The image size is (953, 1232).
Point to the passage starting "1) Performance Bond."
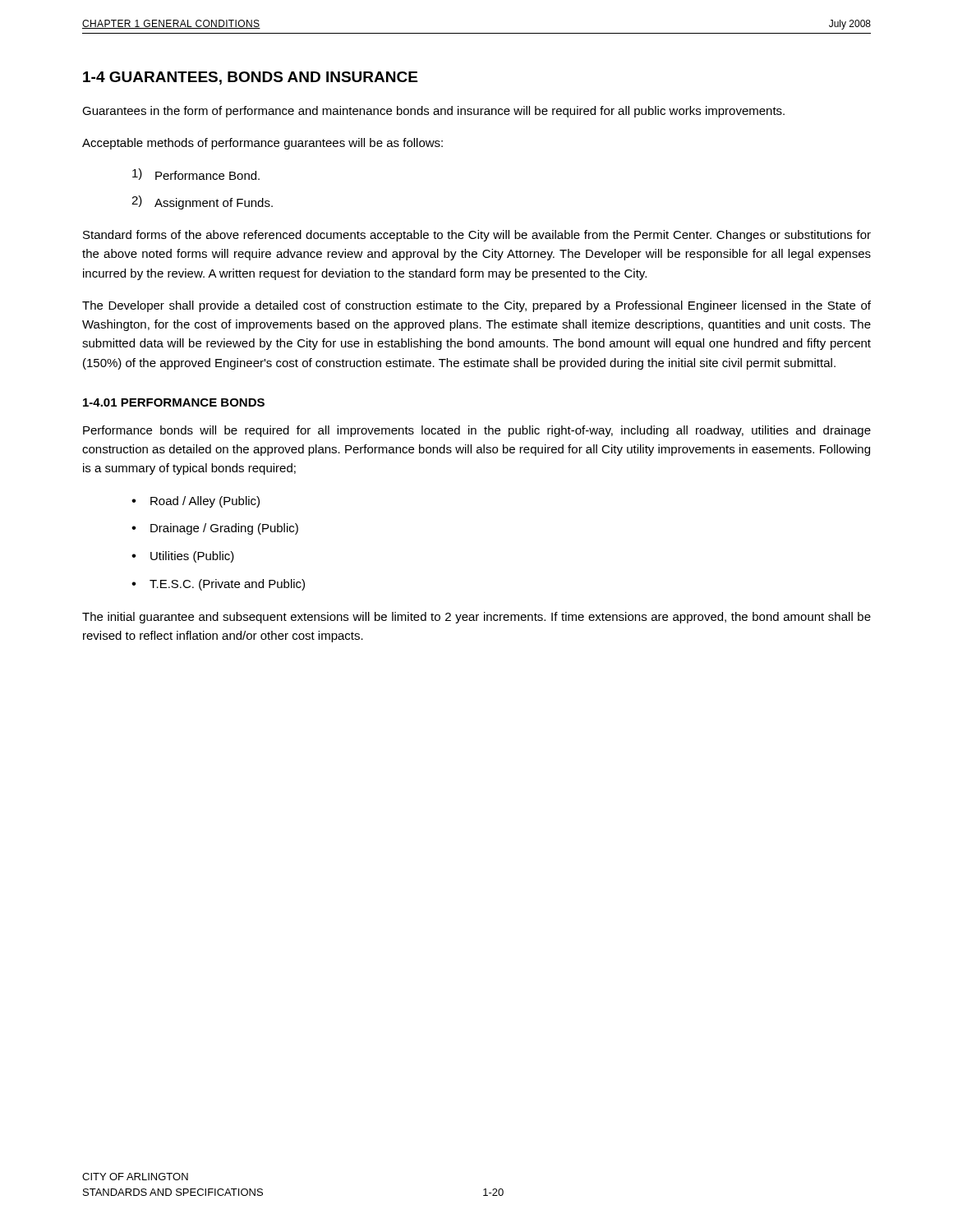[196, 175]
